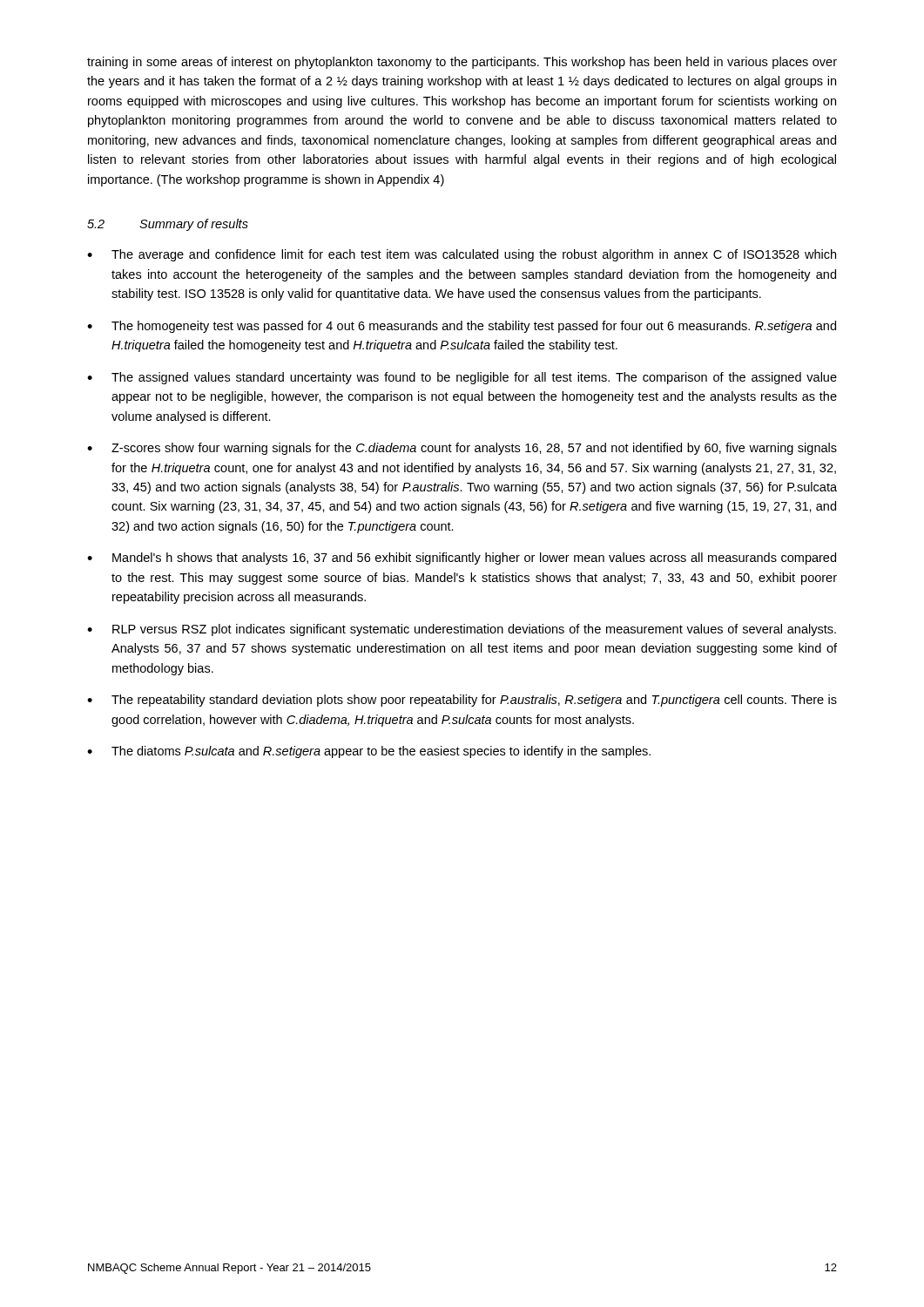Screen dimensions: 1307x924
Task: Locate the list item that reads "• Z-scores show four warning"
Action: tap(462, 487)
